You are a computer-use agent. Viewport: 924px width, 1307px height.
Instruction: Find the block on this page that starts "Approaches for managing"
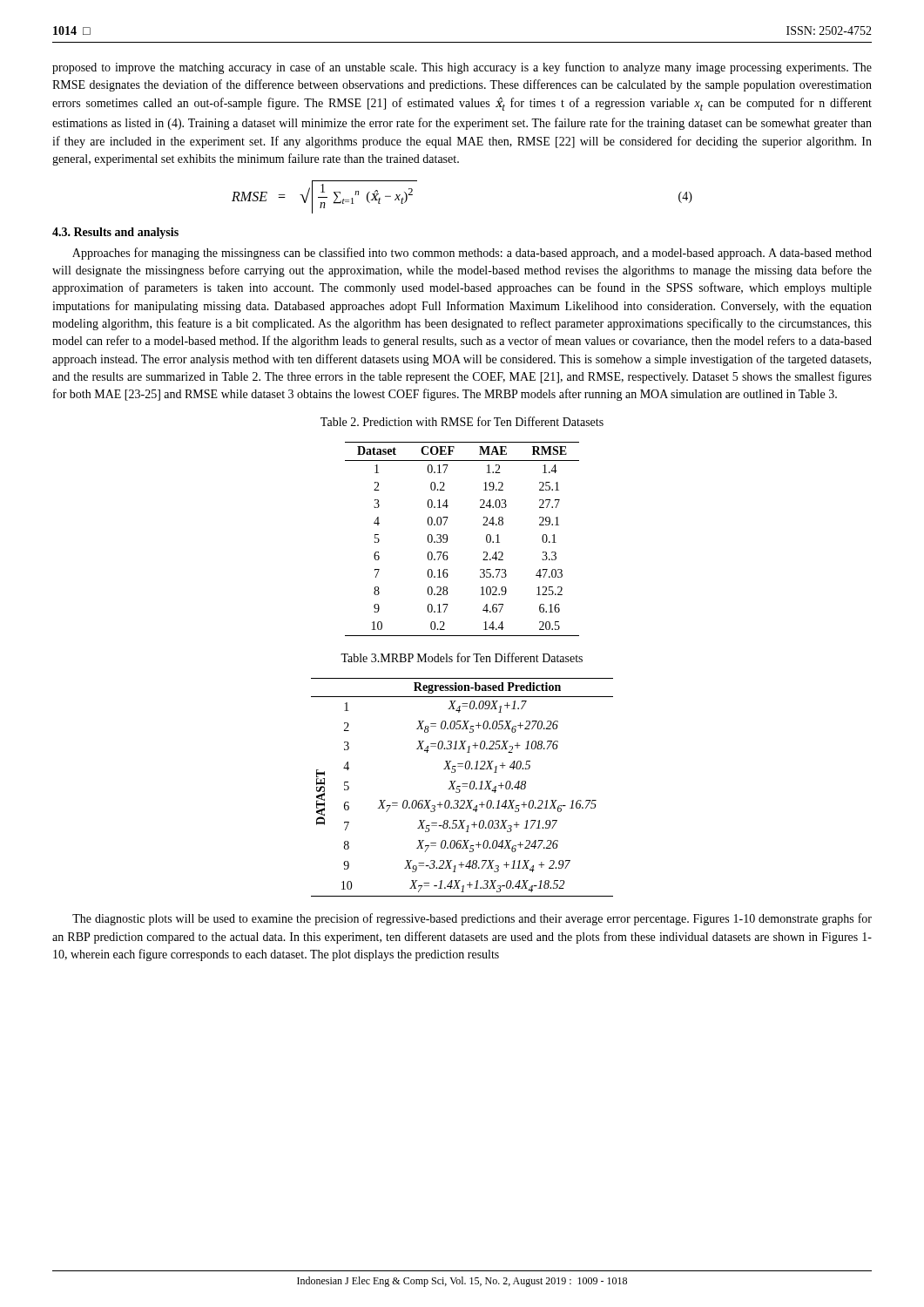(x=462, y=324)
